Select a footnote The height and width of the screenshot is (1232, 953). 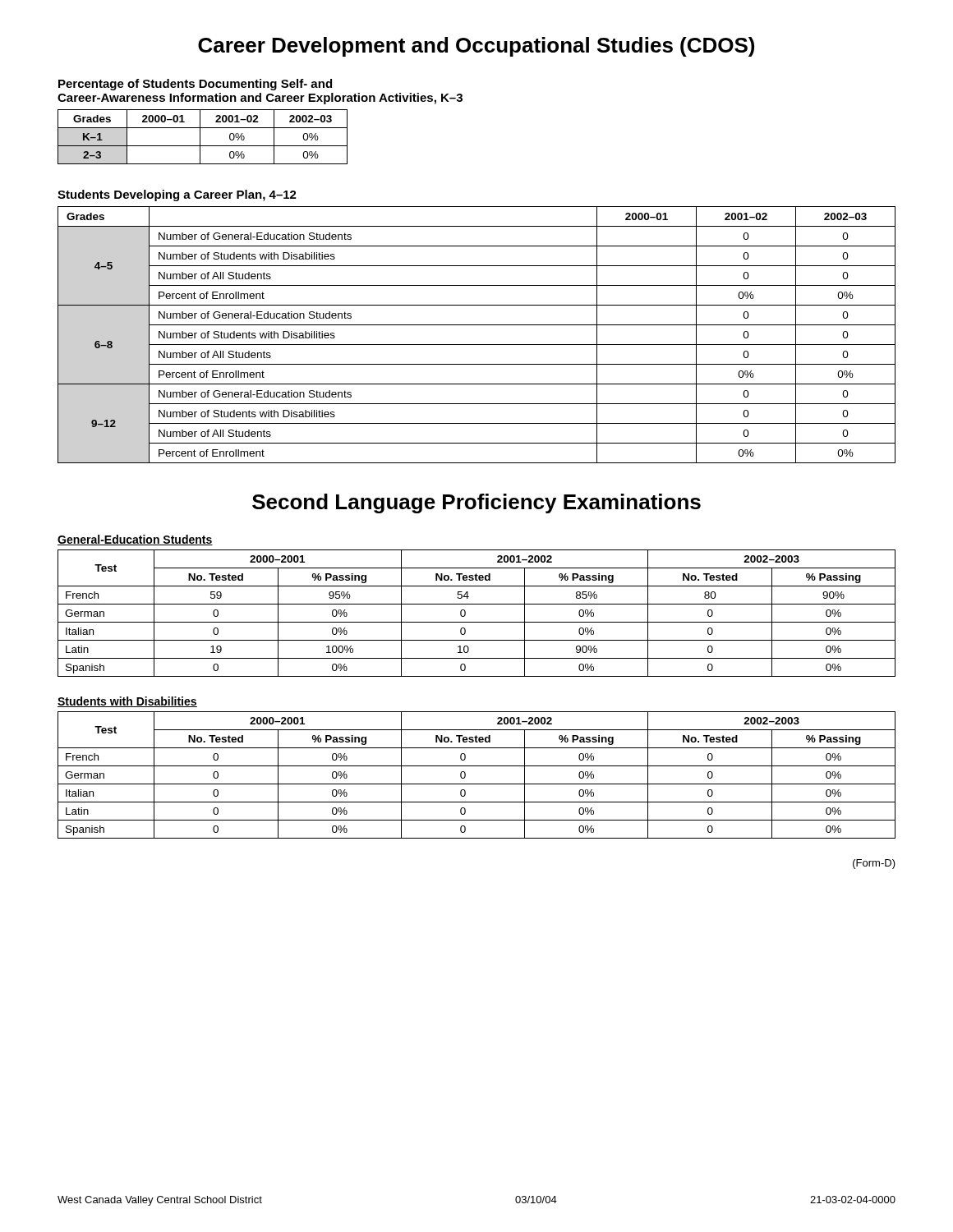[874, 863]
